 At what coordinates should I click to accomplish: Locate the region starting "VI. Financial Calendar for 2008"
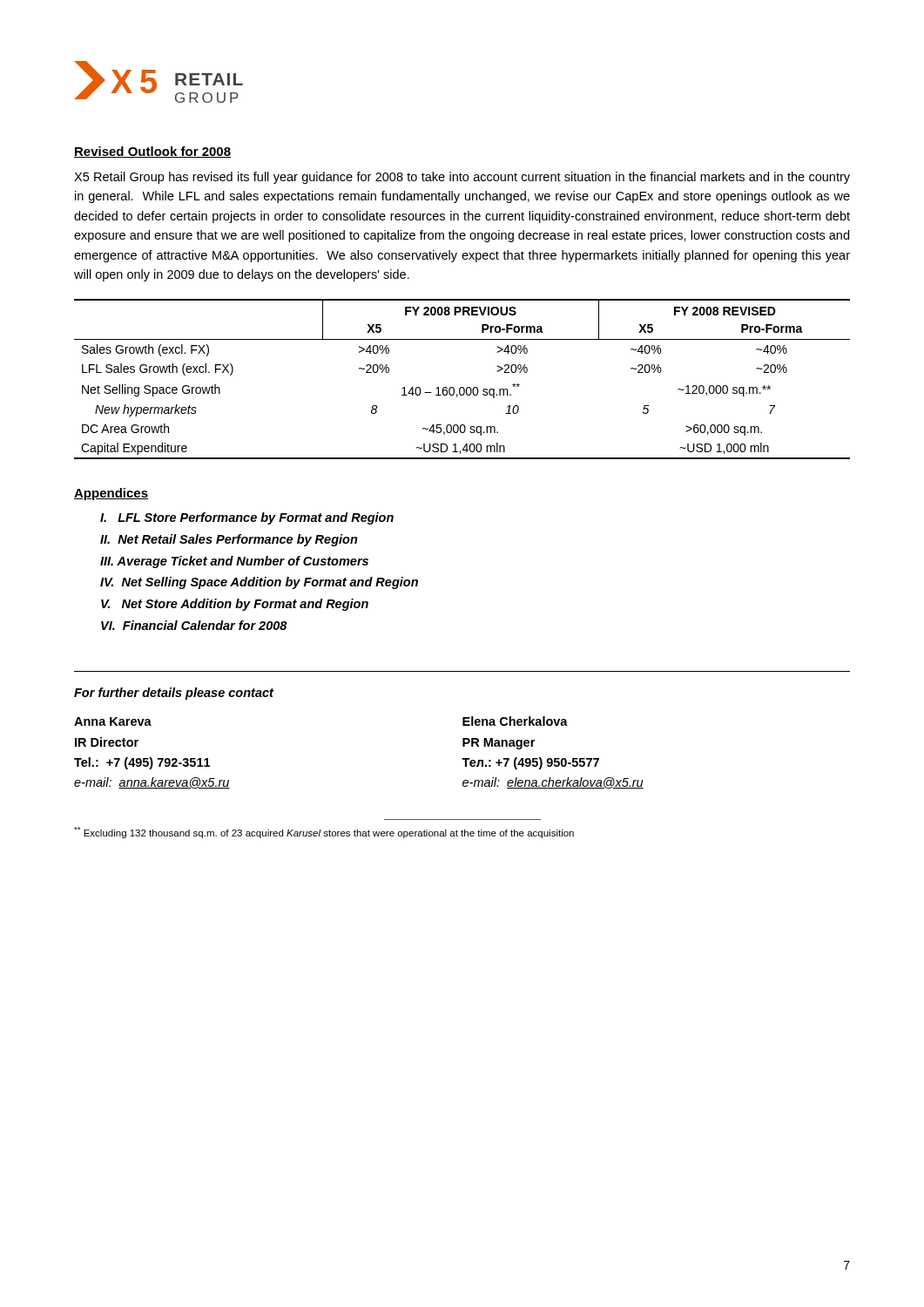[x=193, y=625]
